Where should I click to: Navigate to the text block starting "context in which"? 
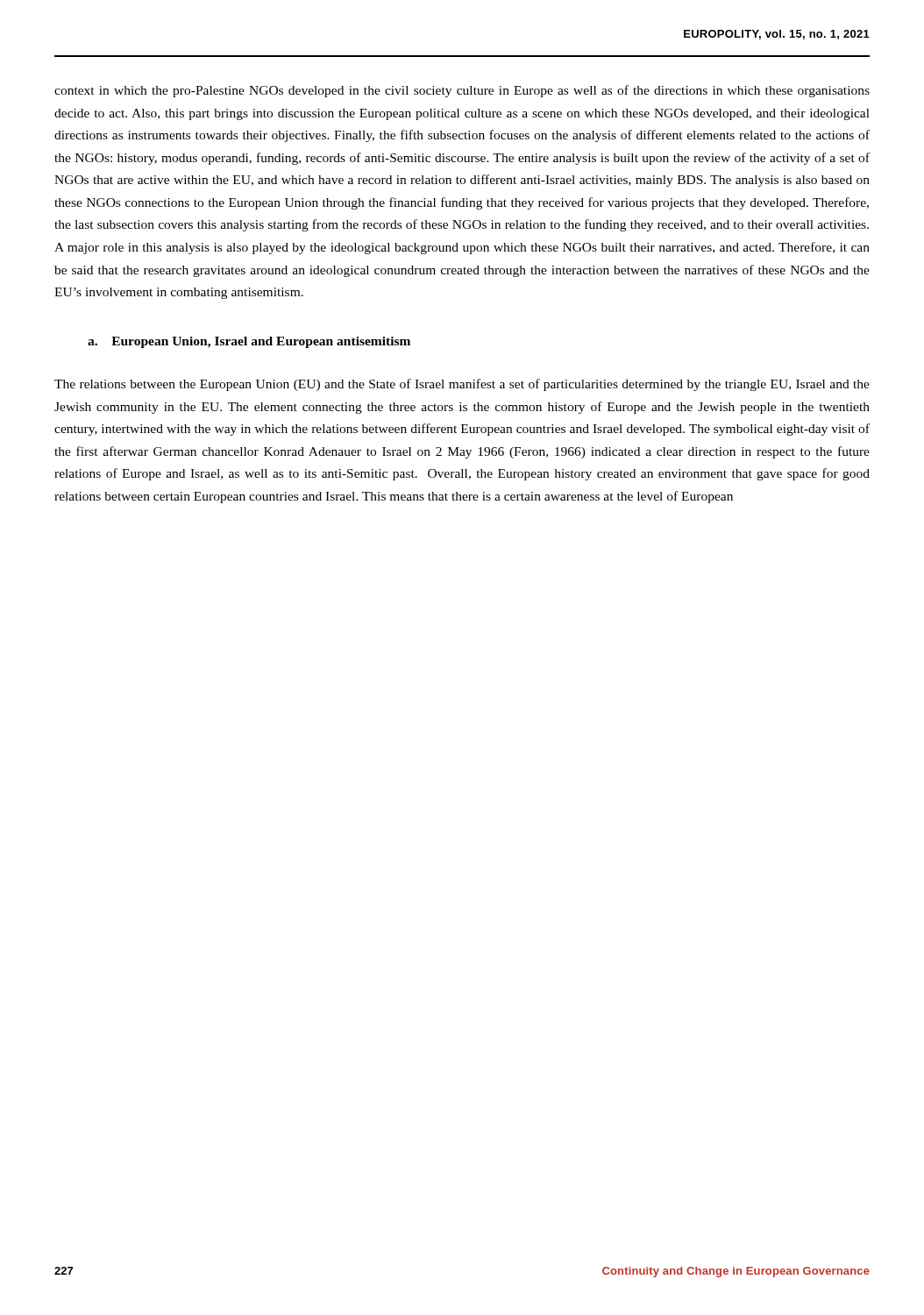pos(462,191)
